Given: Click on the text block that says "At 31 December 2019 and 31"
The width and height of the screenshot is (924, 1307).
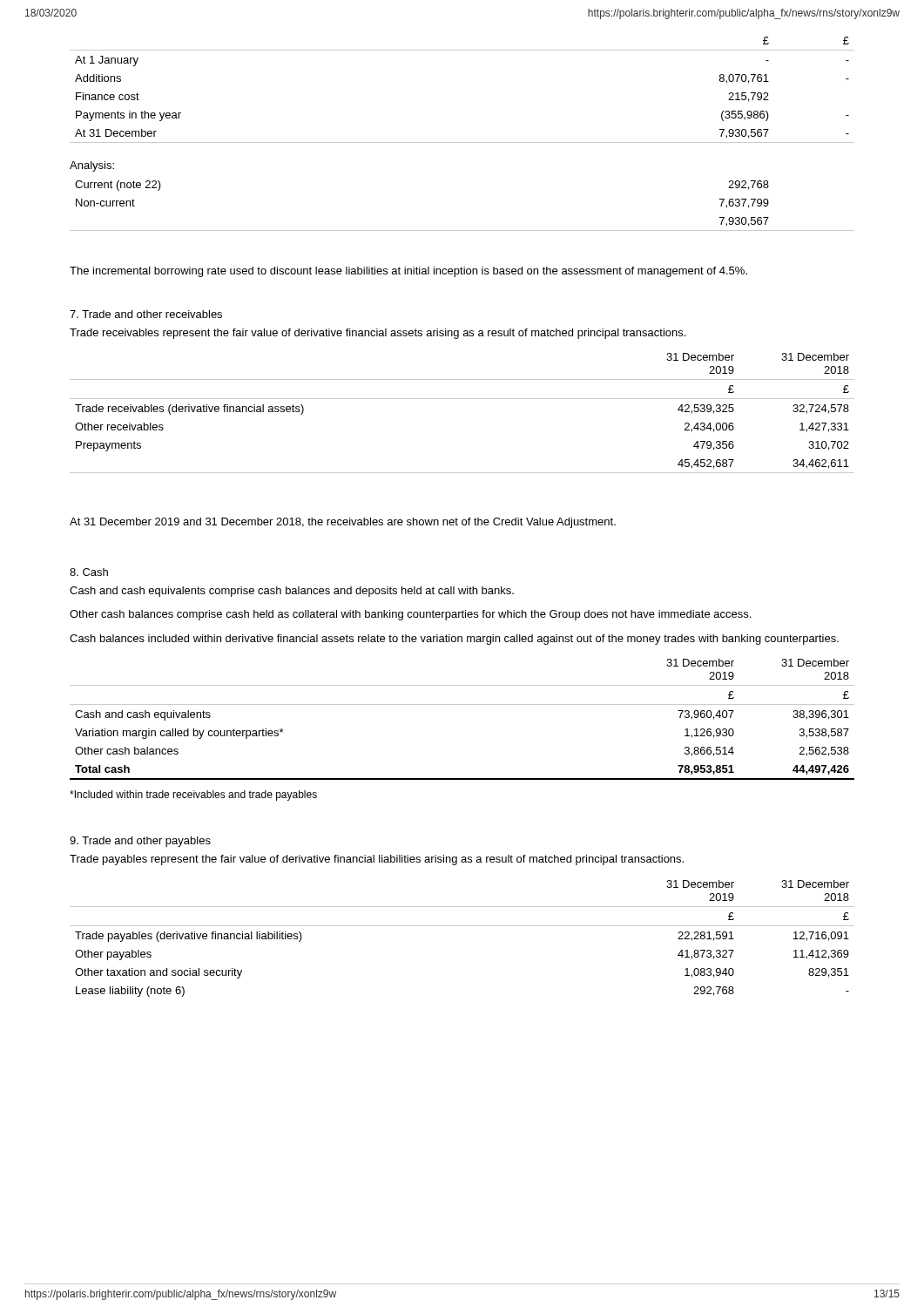Looking at the screenshot, I should pos(343,521).
